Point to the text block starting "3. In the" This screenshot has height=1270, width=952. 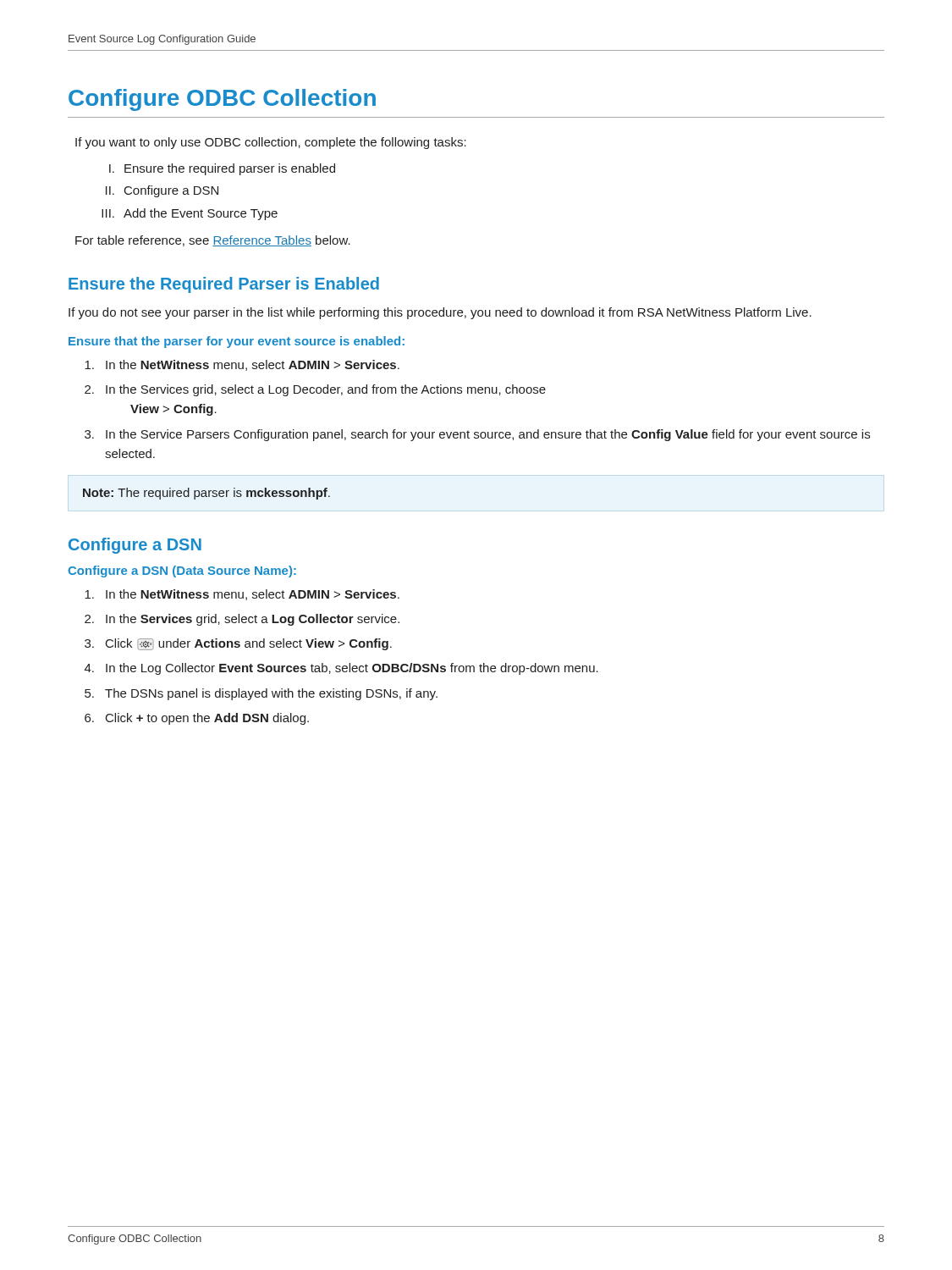tap(476, 443)
